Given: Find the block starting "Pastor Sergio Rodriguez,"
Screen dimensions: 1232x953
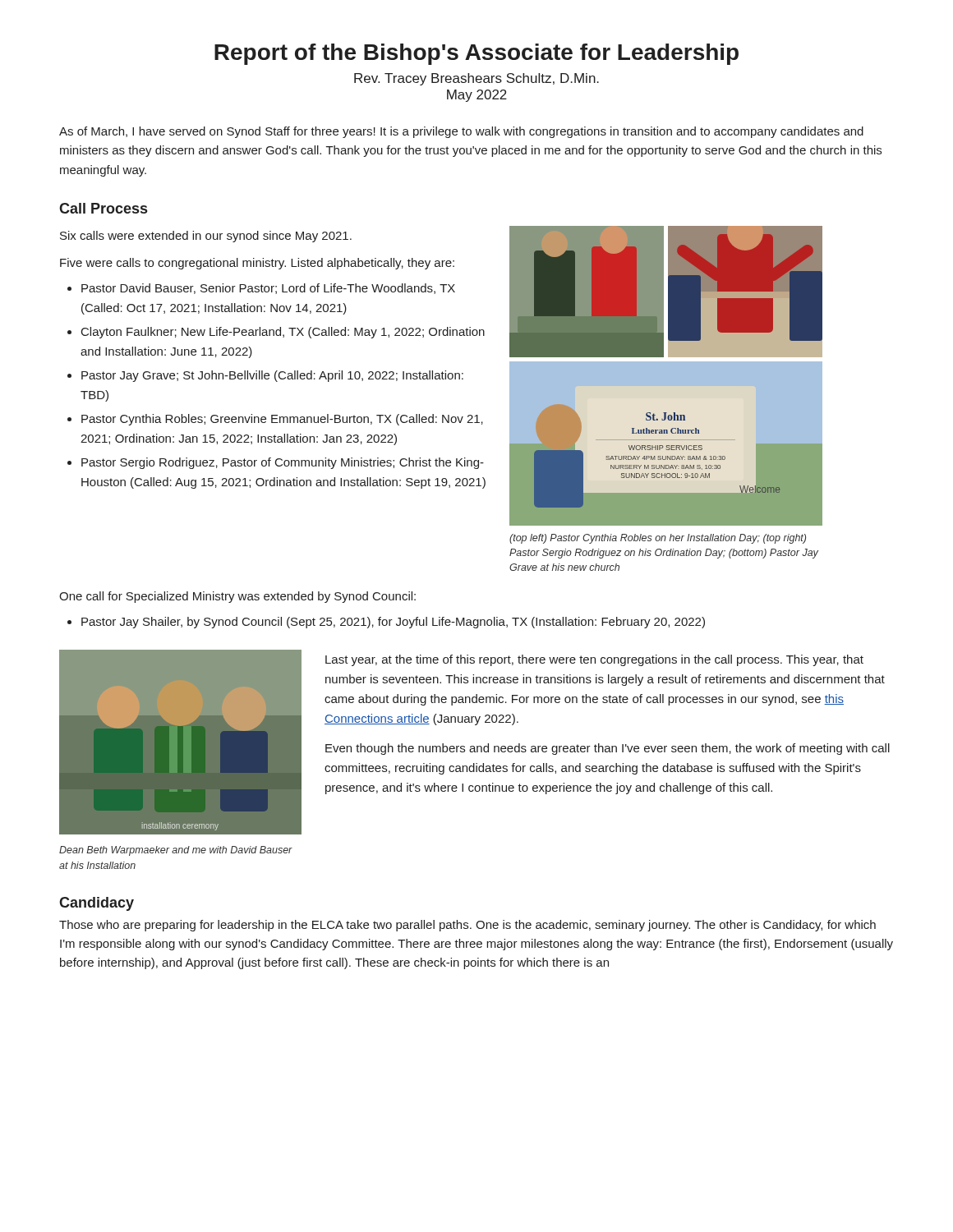Looking at the screenshot, I should click(x=283, y=472).
